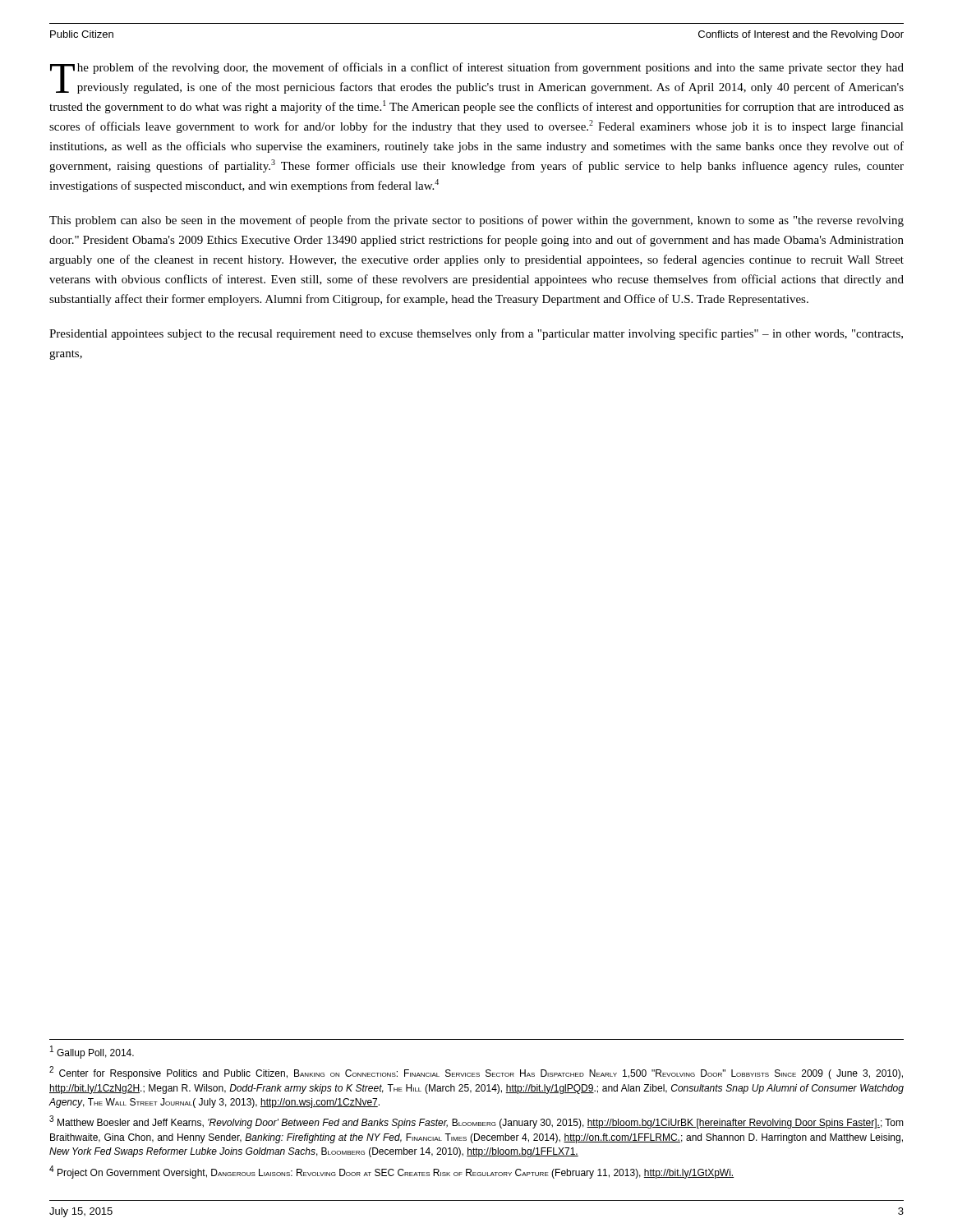Screen dimensions: 1232x953
Task: Locate the block starting "Presidential appointees subject to"
Action: click(x=476, y=343)
